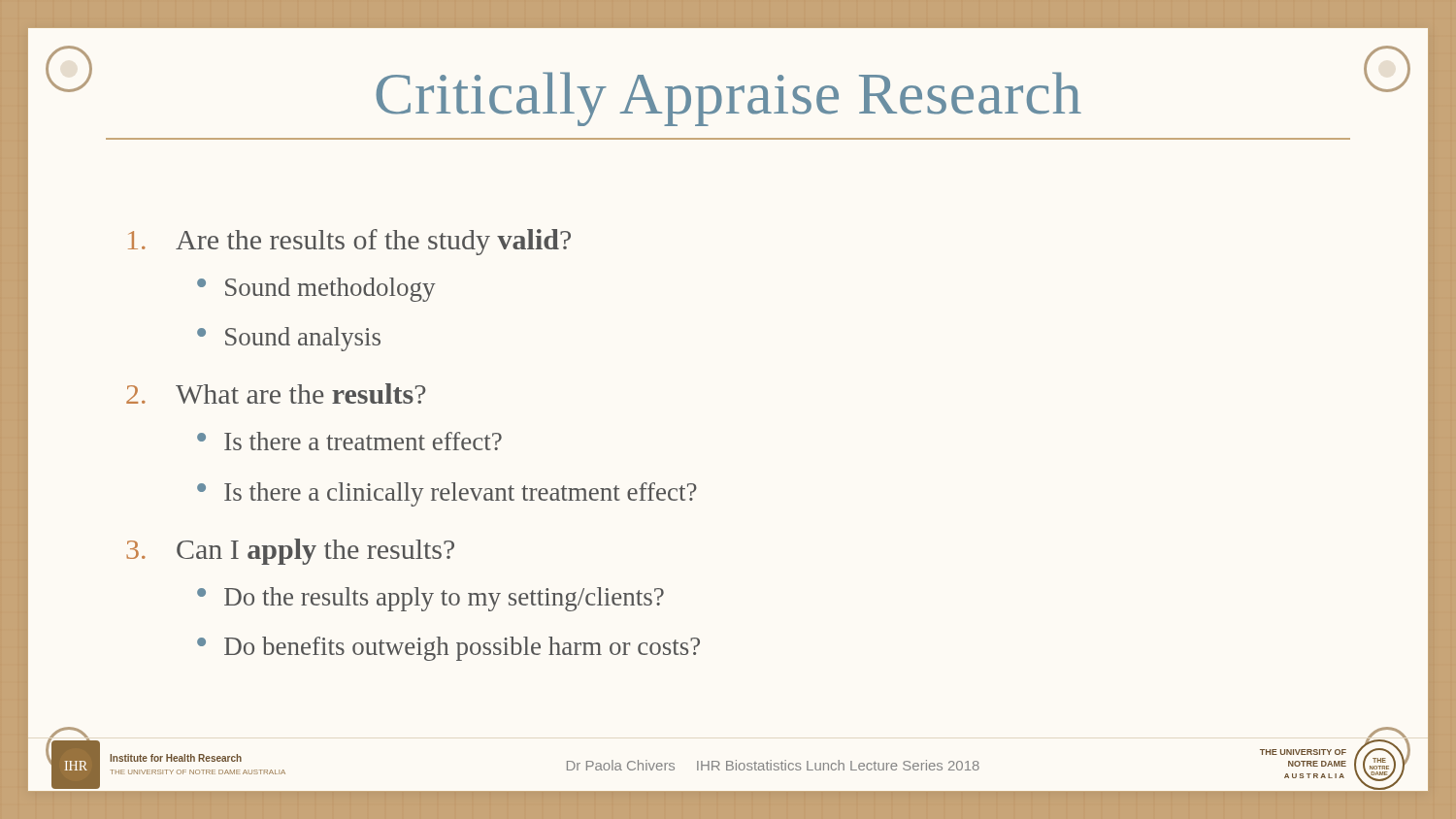Find the list item that says "2. What are the results?"
Viewport: 1456px width, 819px height.
(x=276, y=394)
